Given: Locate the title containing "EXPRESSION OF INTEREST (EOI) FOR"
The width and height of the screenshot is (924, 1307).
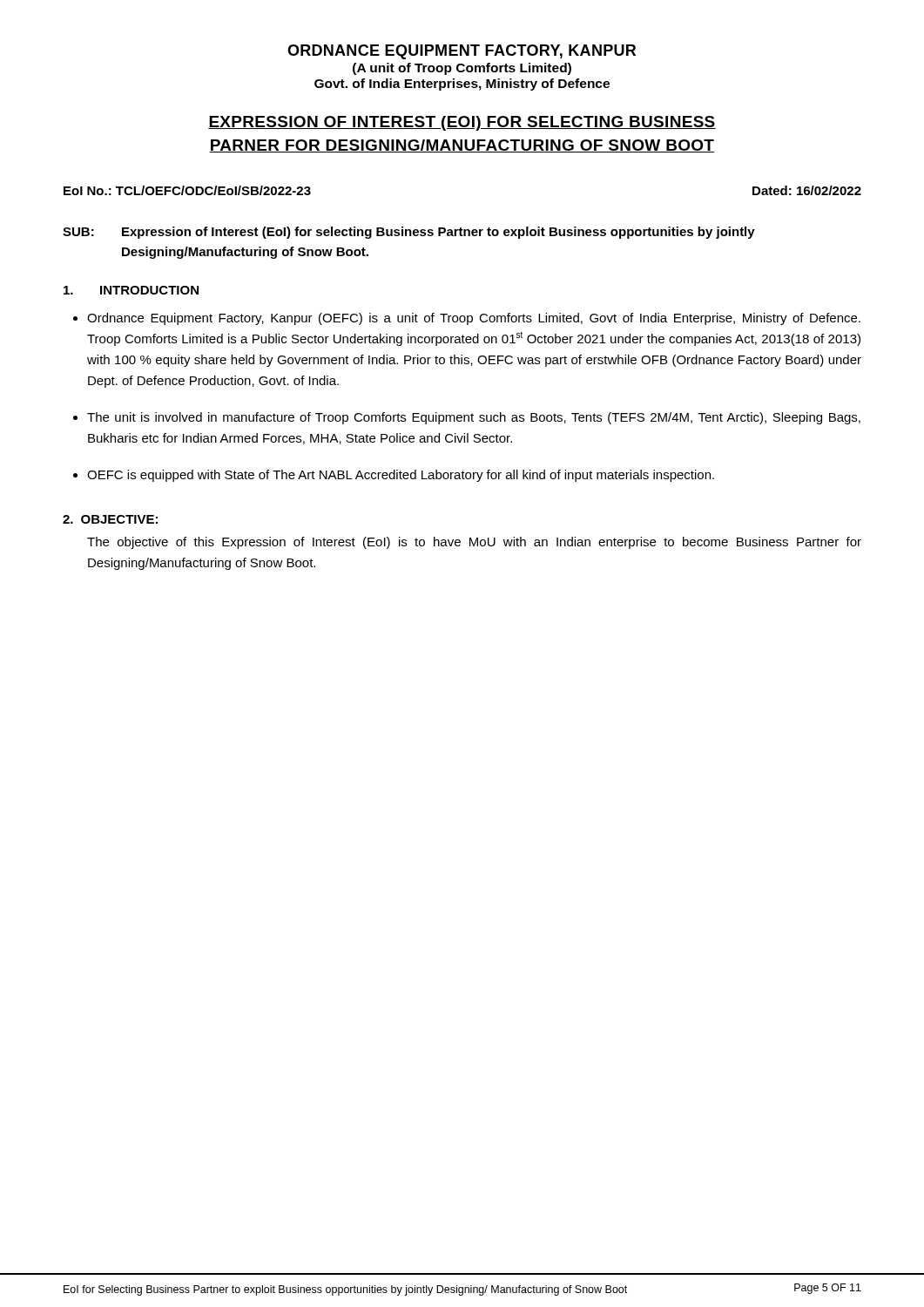Looking at the screenshot, I should coord(462,133).
